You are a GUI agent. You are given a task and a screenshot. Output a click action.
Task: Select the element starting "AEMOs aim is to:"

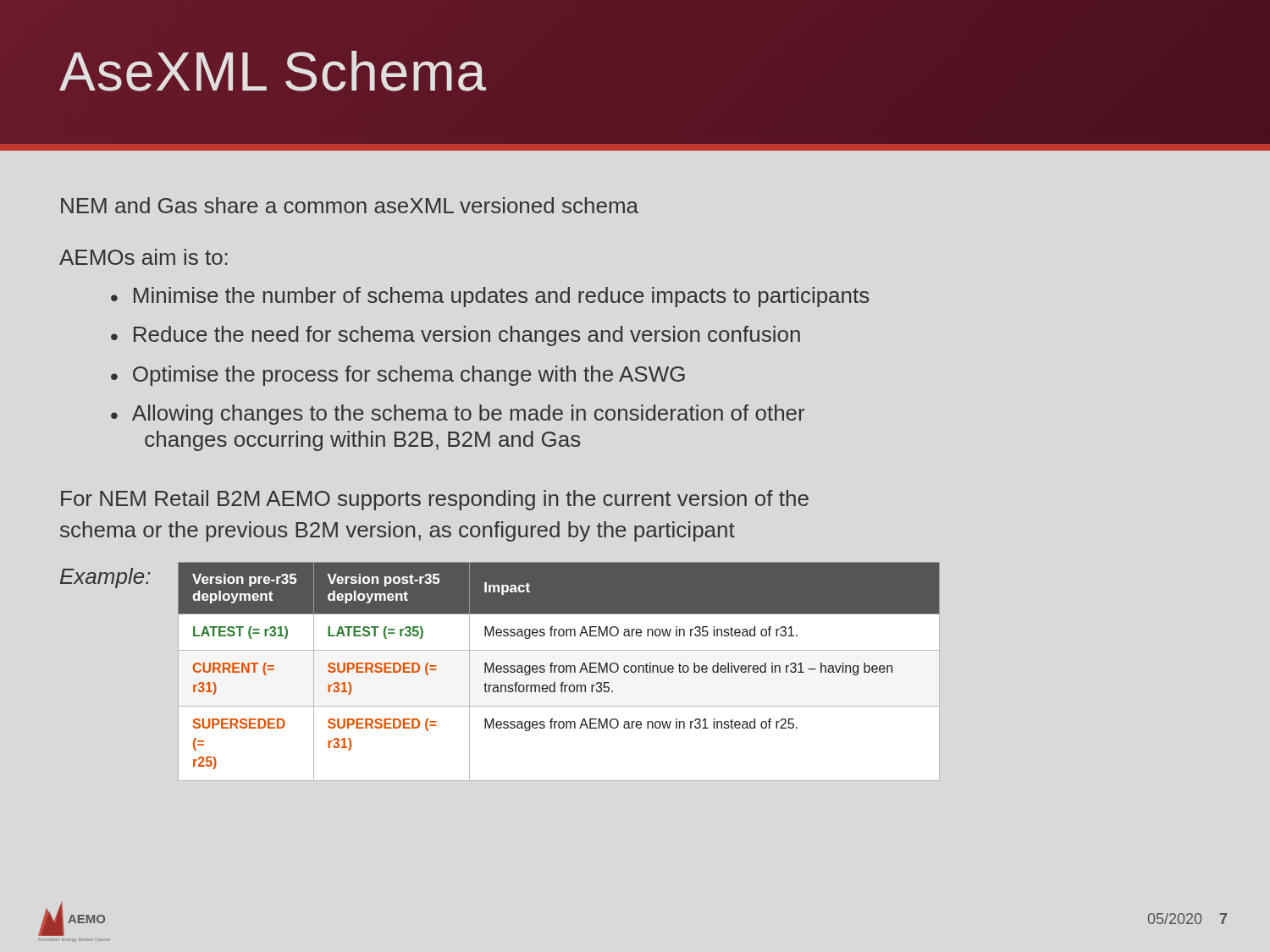(x=144, y=257)
